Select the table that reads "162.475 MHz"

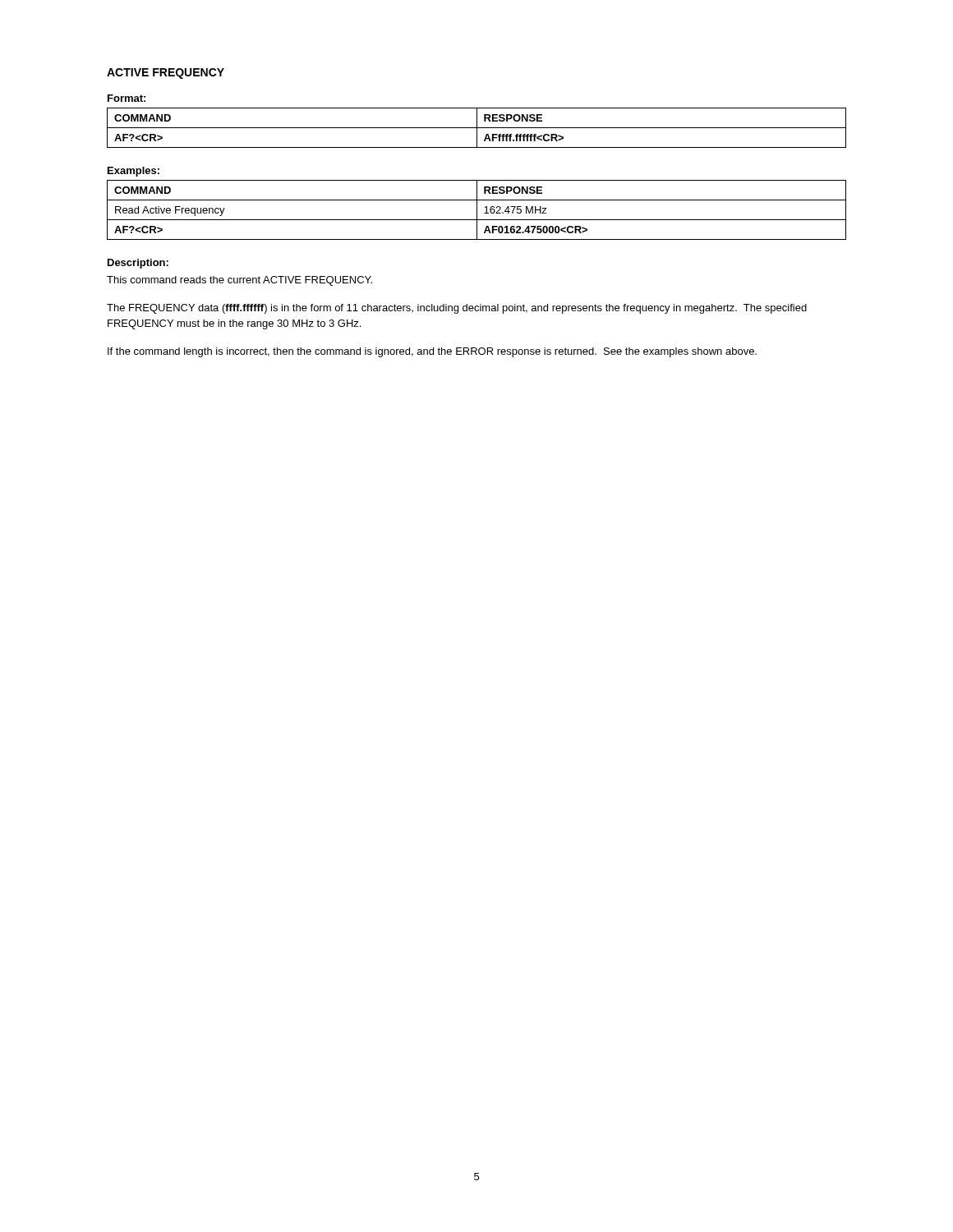point(476,210)
